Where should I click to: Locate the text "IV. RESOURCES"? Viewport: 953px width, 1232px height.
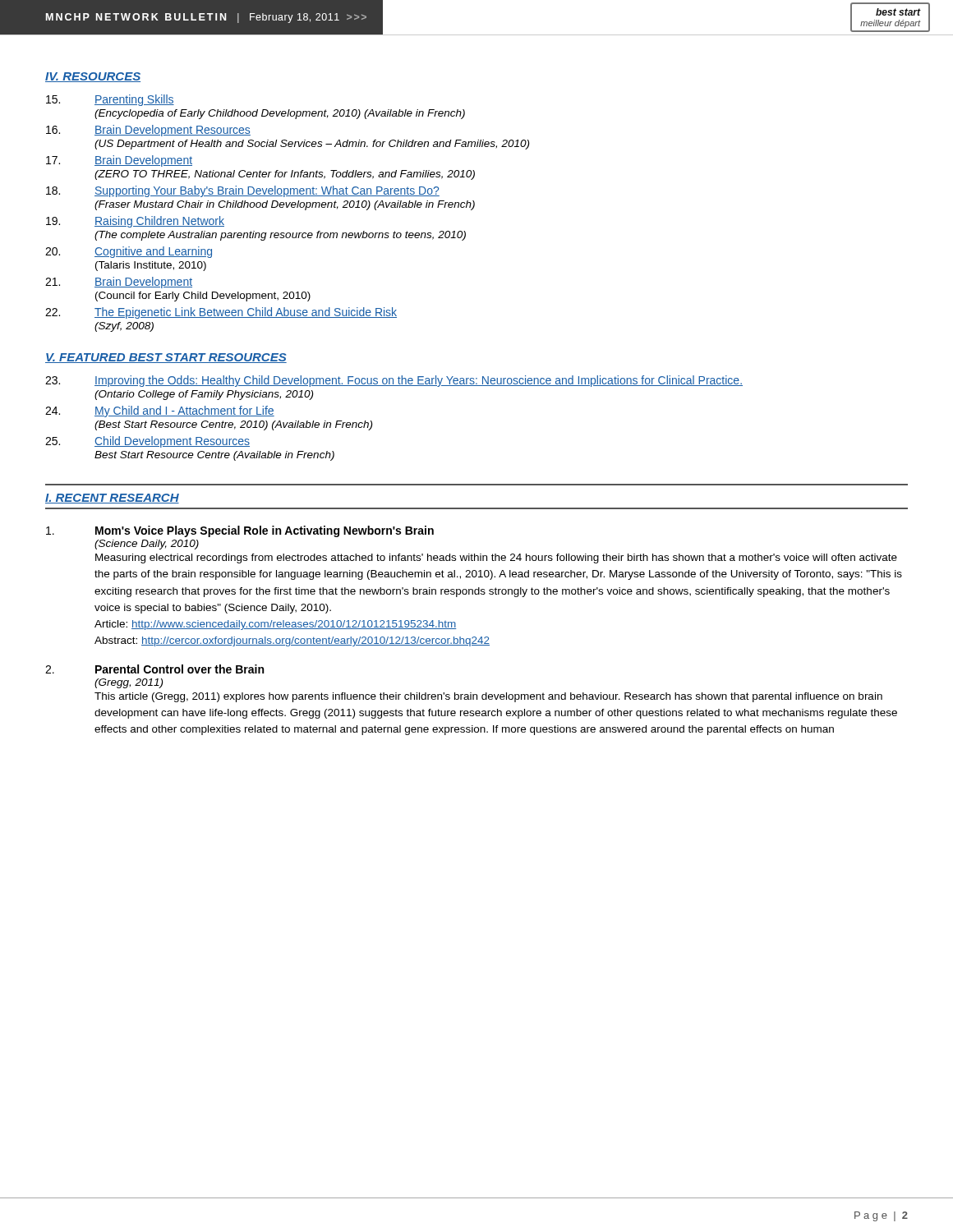[93, 76]
